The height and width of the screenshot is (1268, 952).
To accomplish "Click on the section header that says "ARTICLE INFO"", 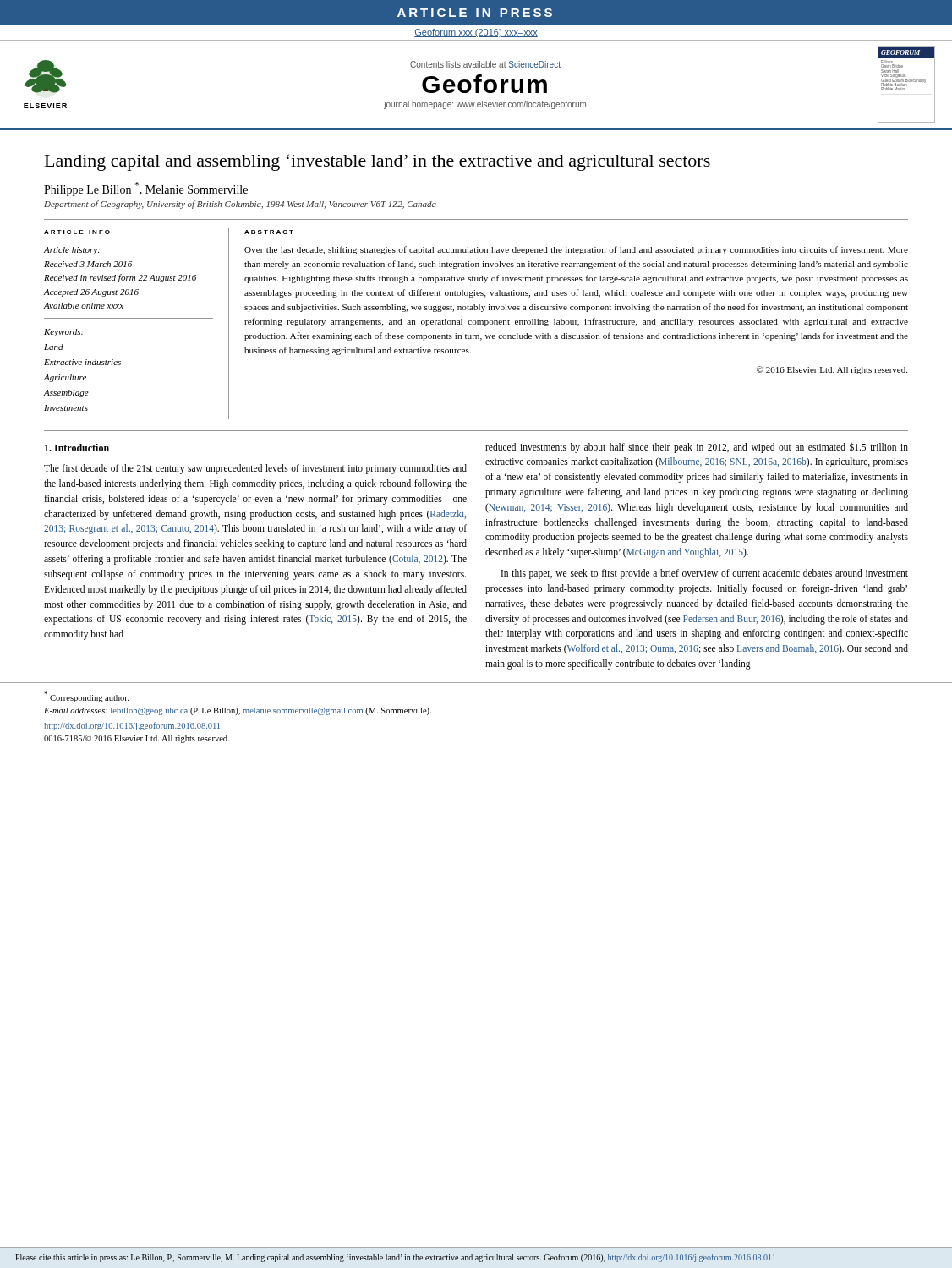I will tap(78, 232).
